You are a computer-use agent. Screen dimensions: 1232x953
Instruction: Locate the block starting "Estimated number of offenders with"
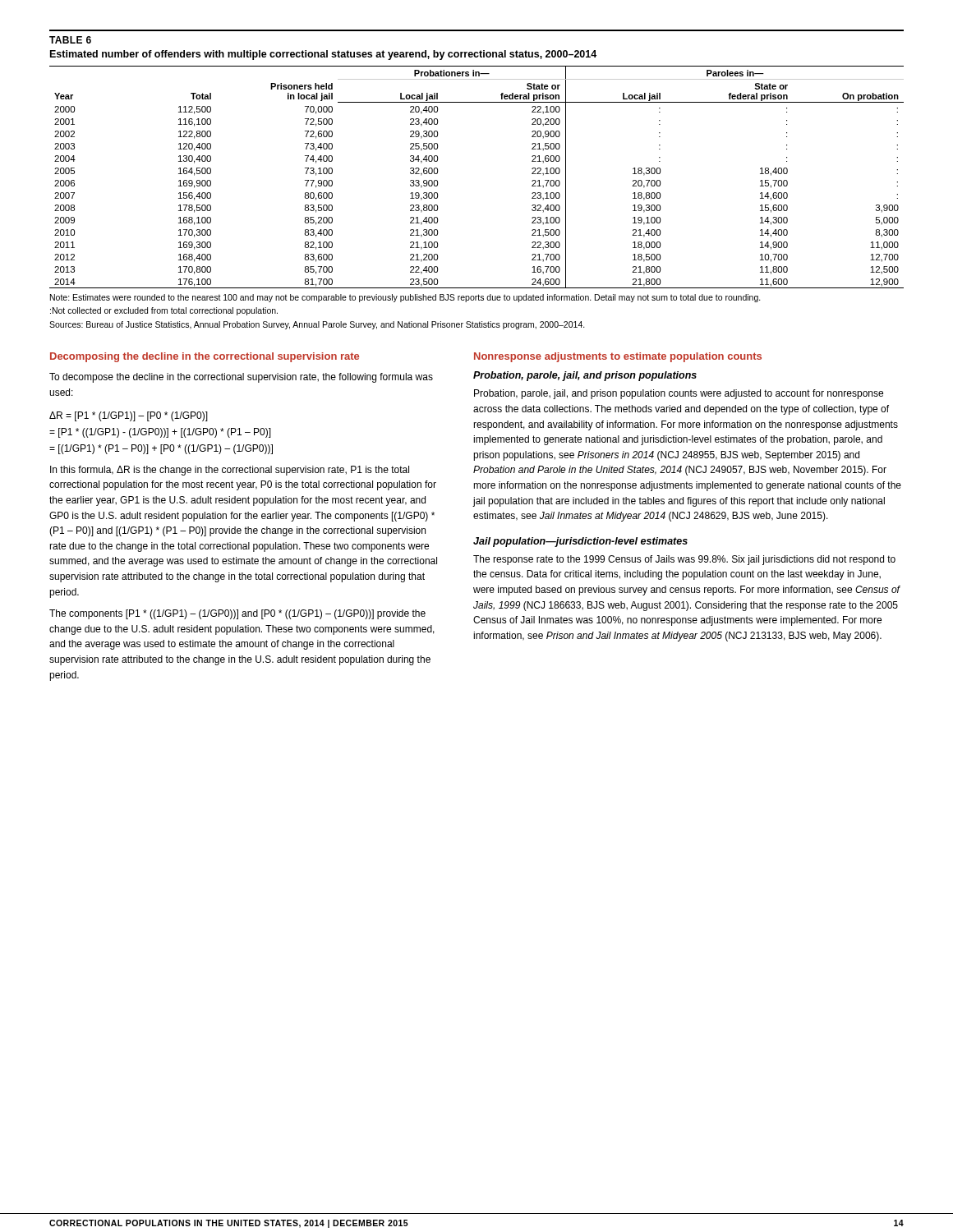pos(323,54)
